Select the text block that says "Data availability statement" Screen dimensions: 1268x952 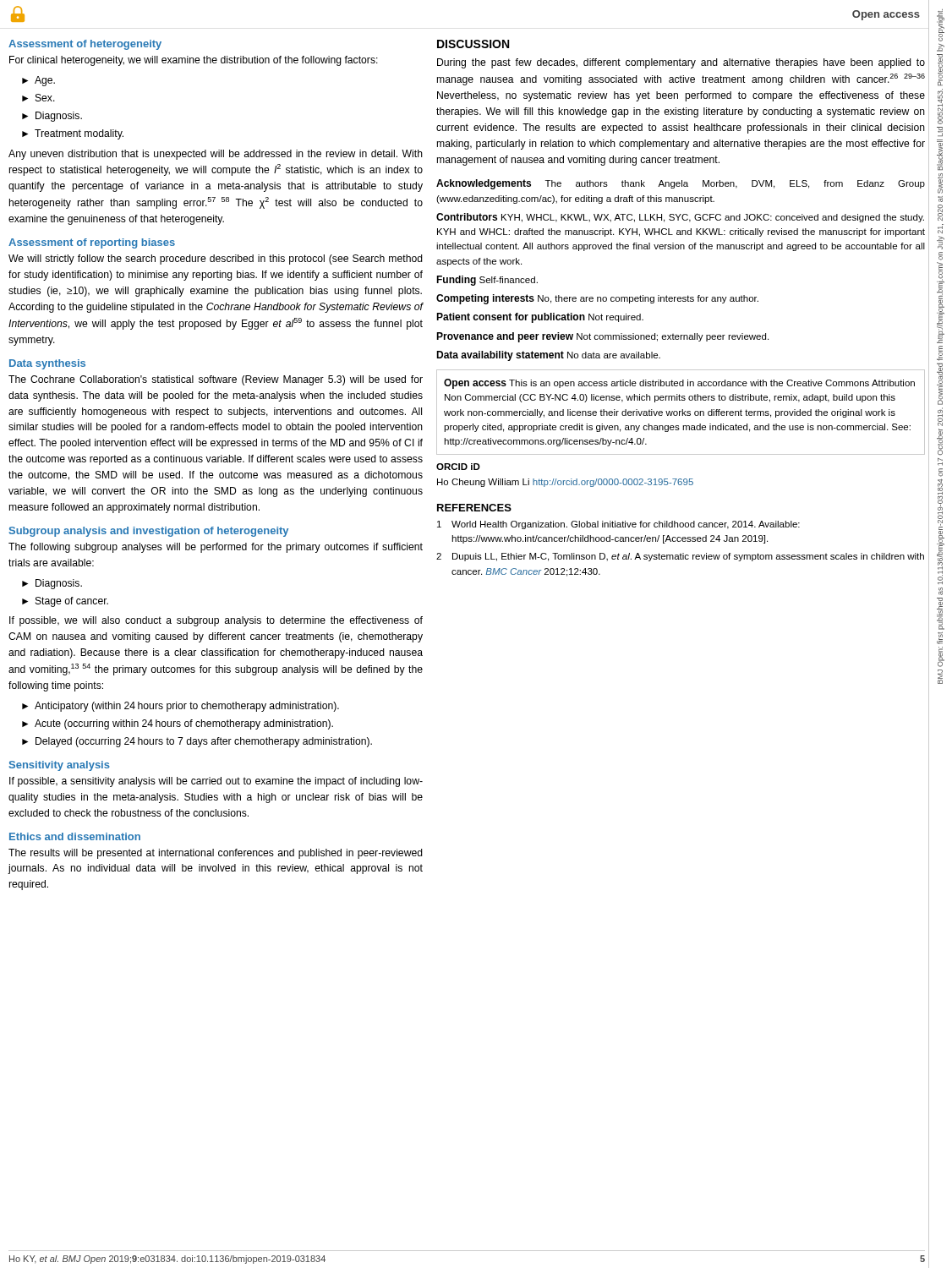coord(549,355)
